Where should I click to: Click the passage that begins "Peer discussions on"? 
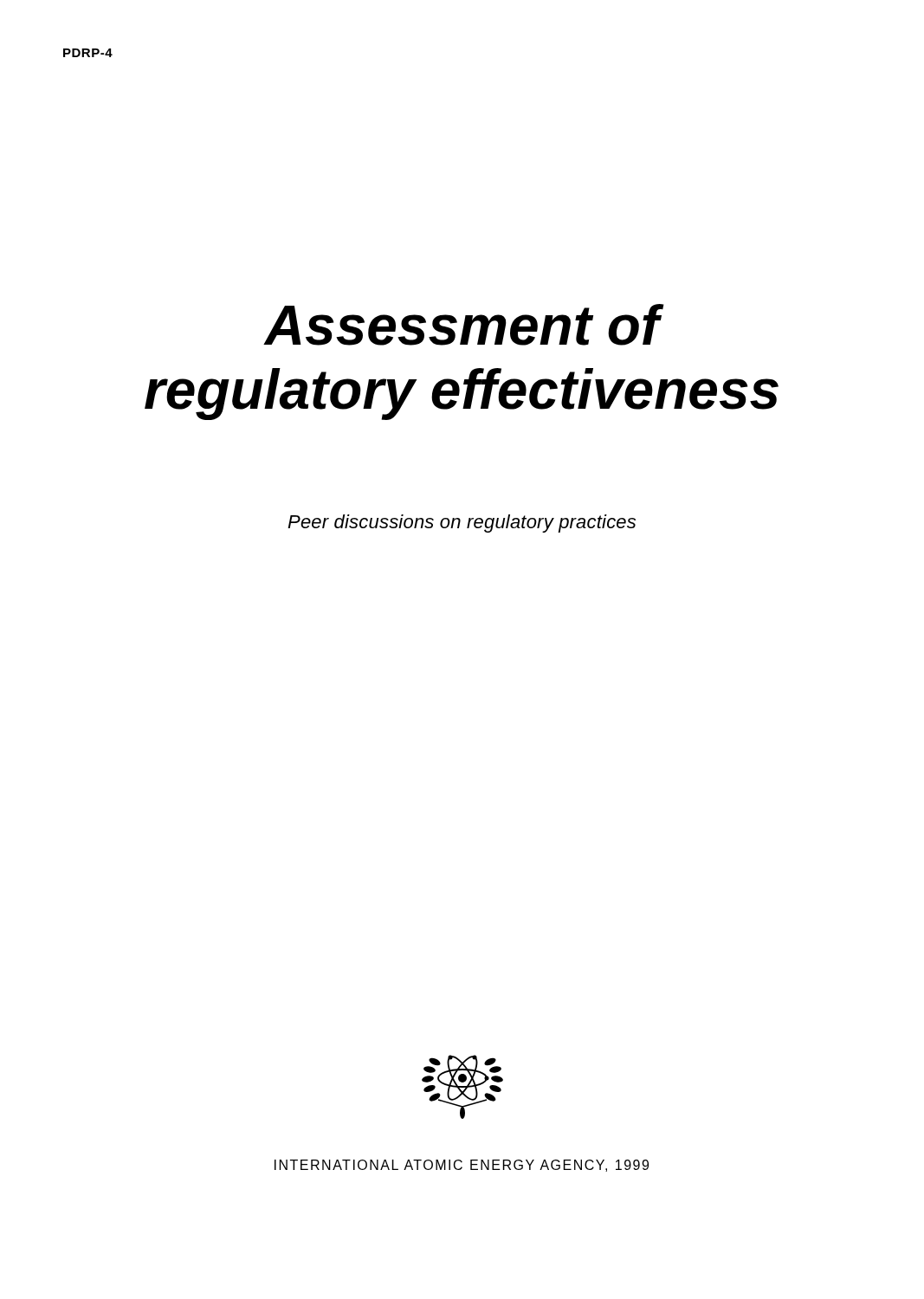pos(462,522)
